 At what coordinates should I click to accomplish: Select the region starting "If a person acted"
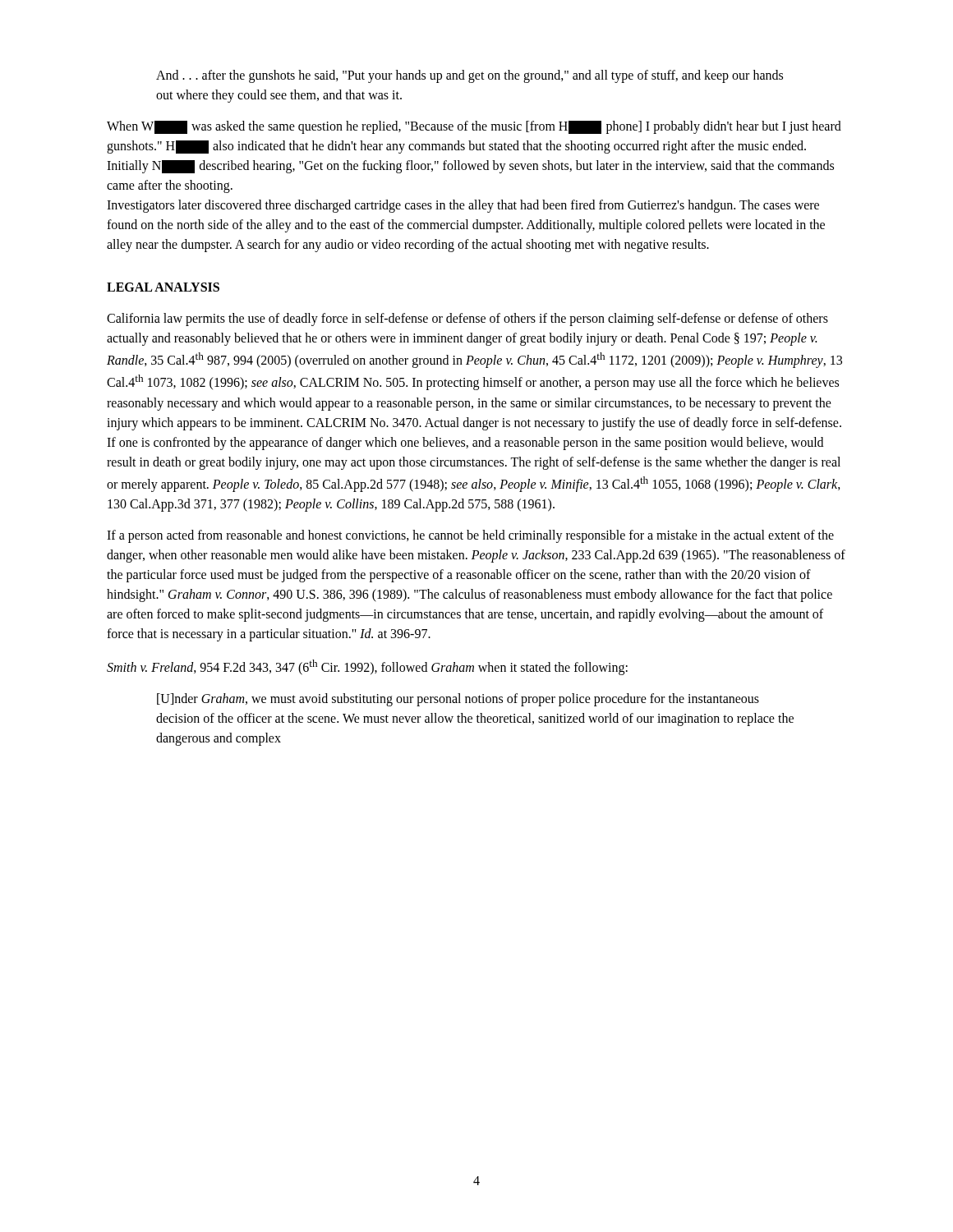(x=476, y=585)
